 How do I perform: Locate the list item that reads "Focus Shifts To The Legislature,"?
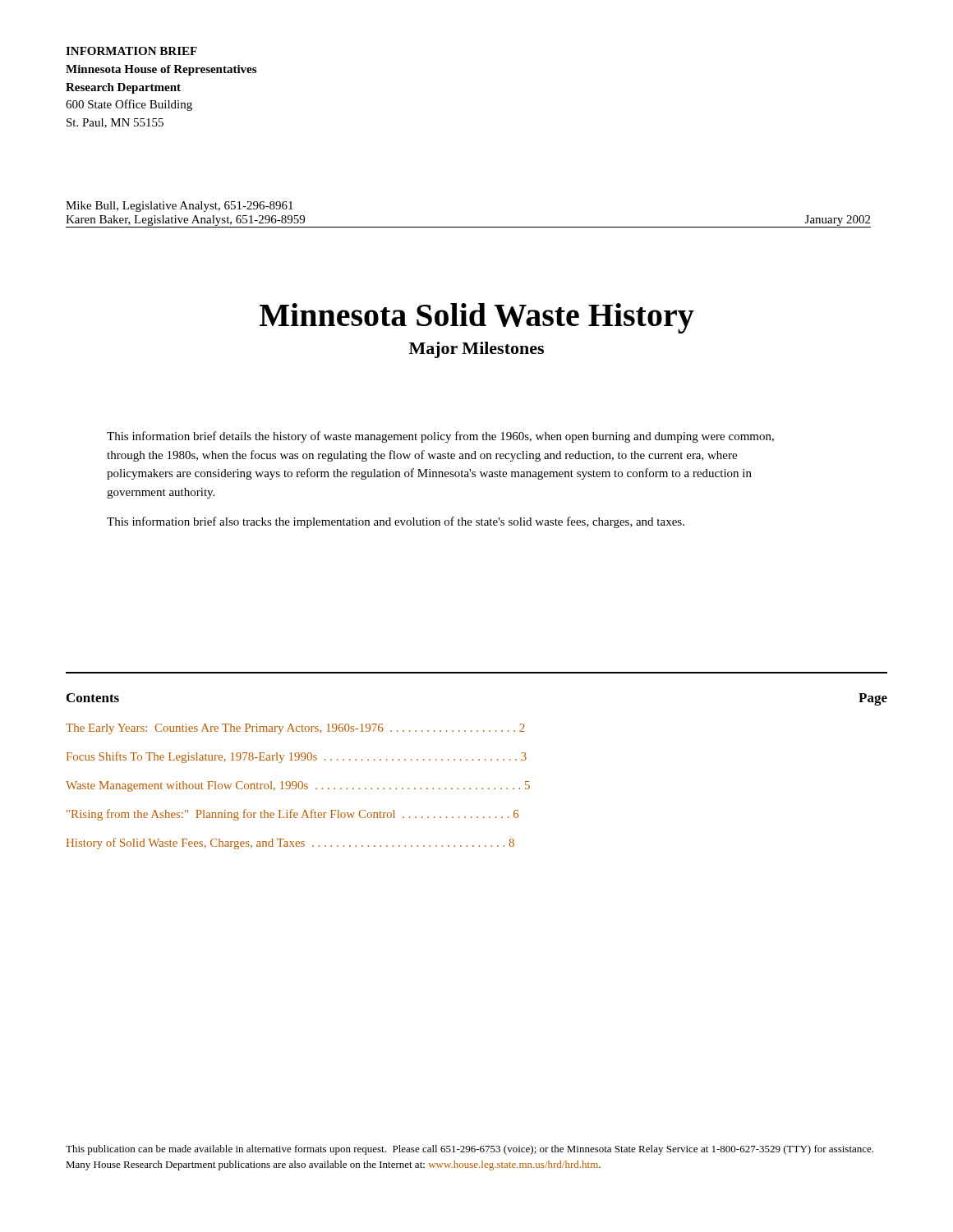[x=296, y=756]
